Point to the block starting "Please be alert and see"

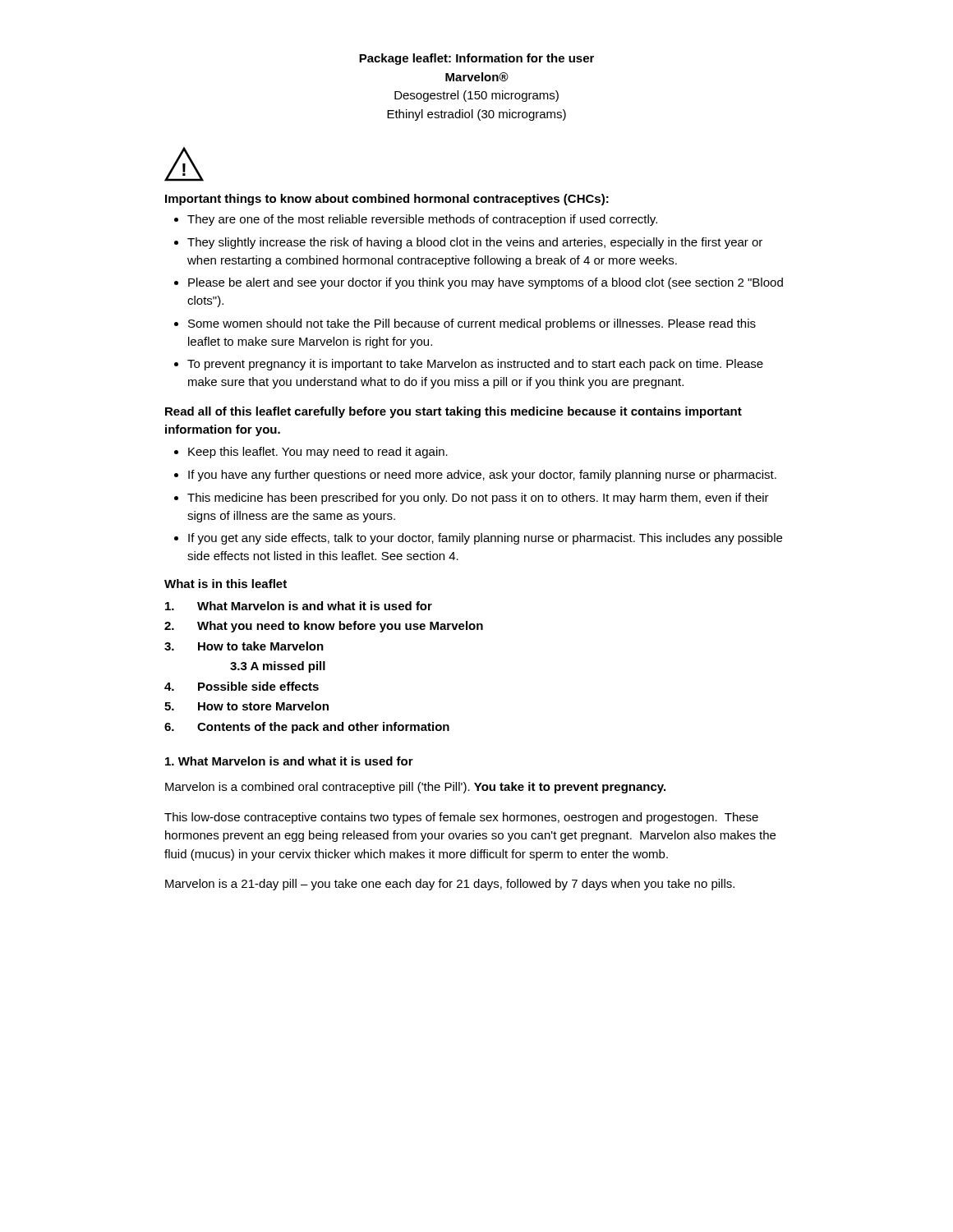tap(485, 291)
